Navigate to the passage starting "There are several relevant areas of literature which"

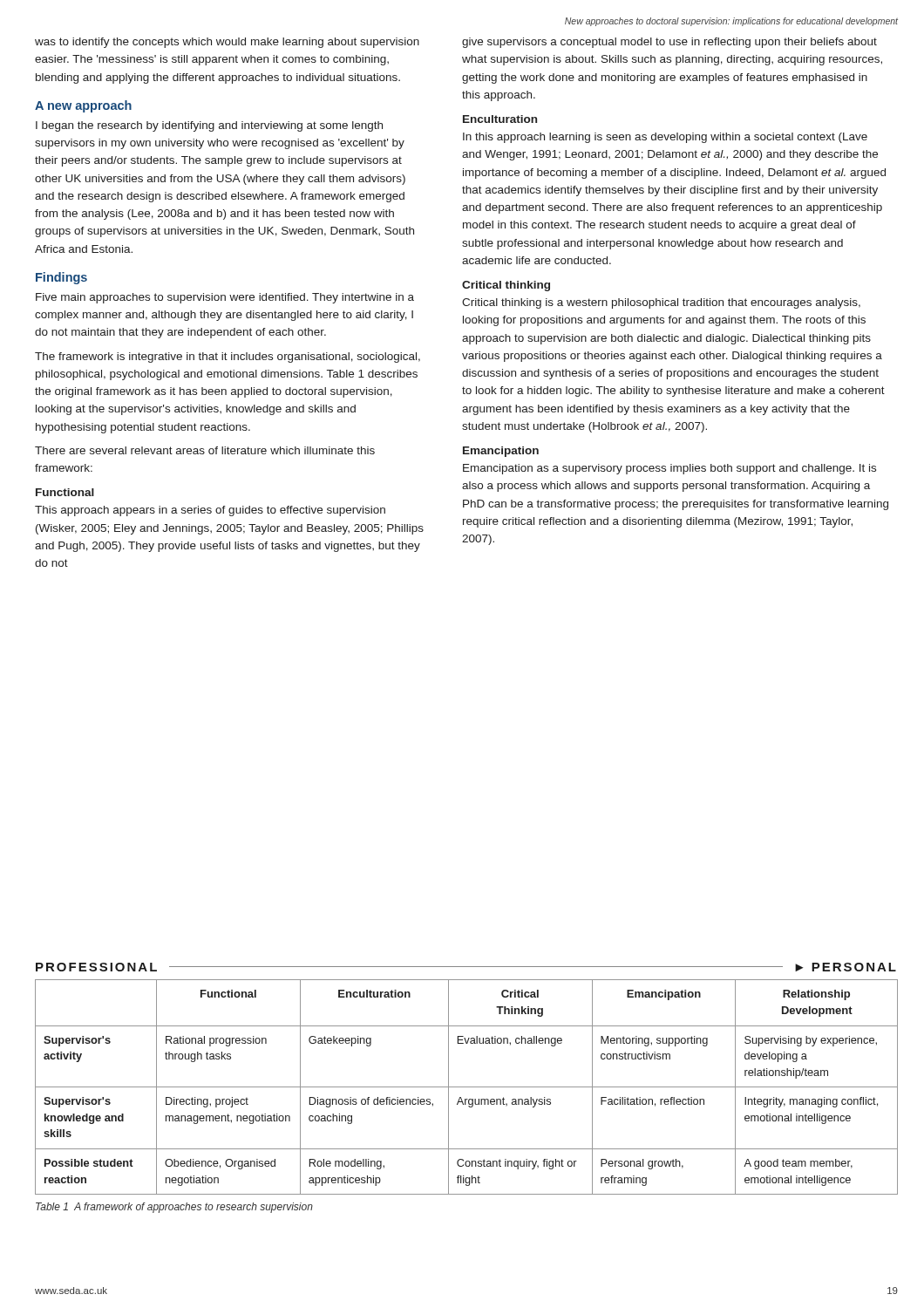coord(231,460)
